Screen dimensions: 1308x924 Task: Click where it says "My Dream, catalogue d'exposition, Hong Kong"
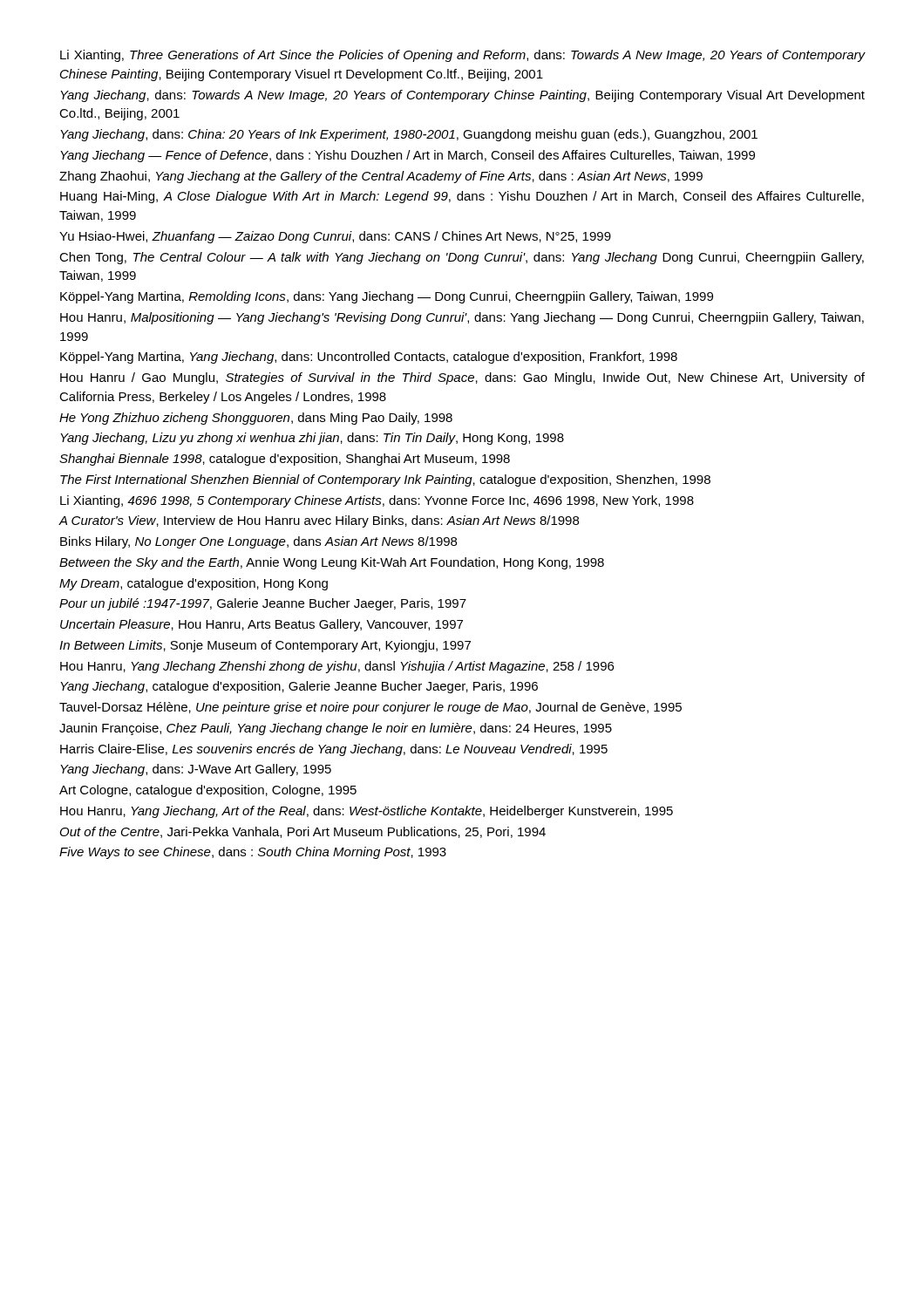click(194, 583)
